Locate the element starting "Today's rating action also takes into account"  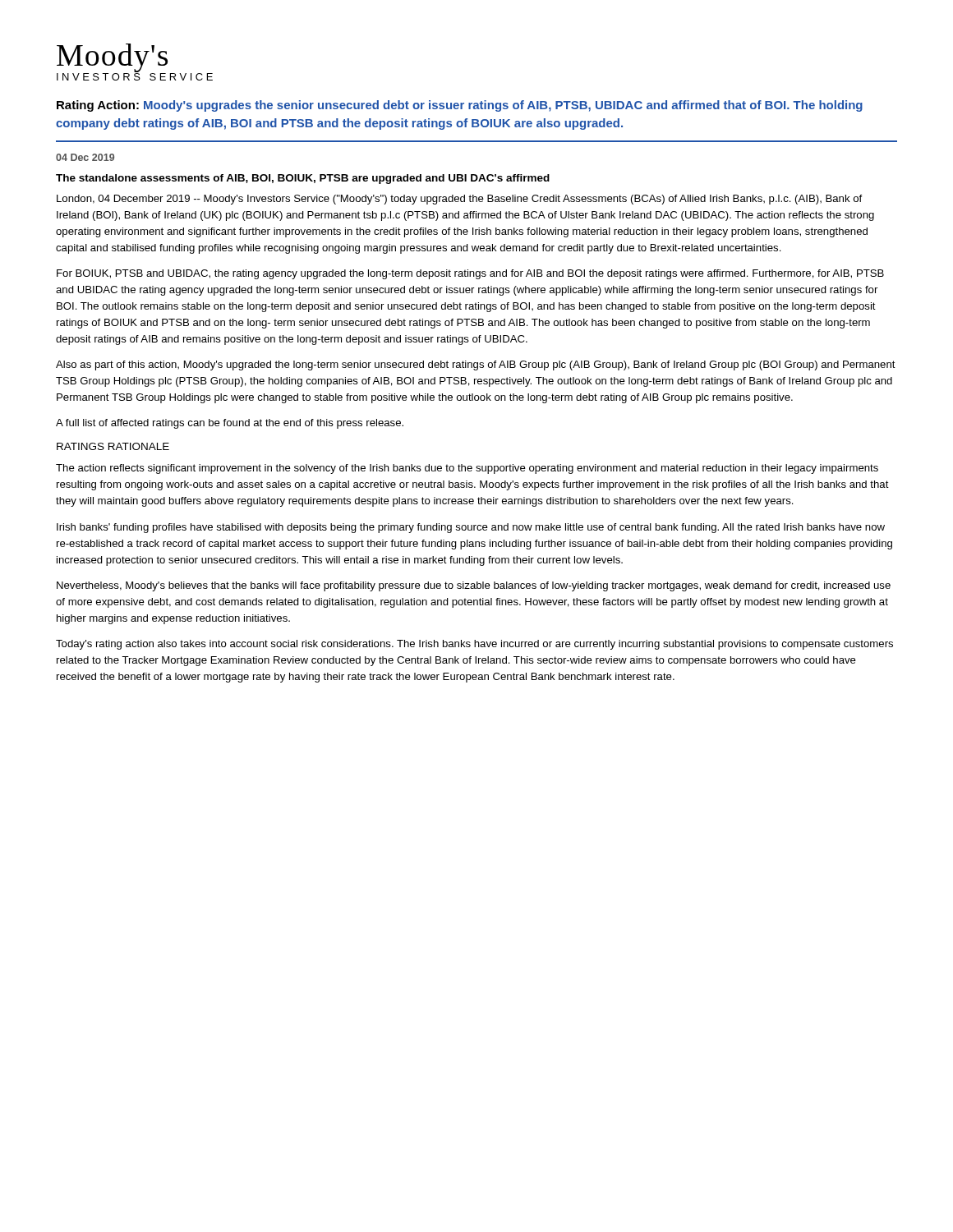tap(475, 660)
